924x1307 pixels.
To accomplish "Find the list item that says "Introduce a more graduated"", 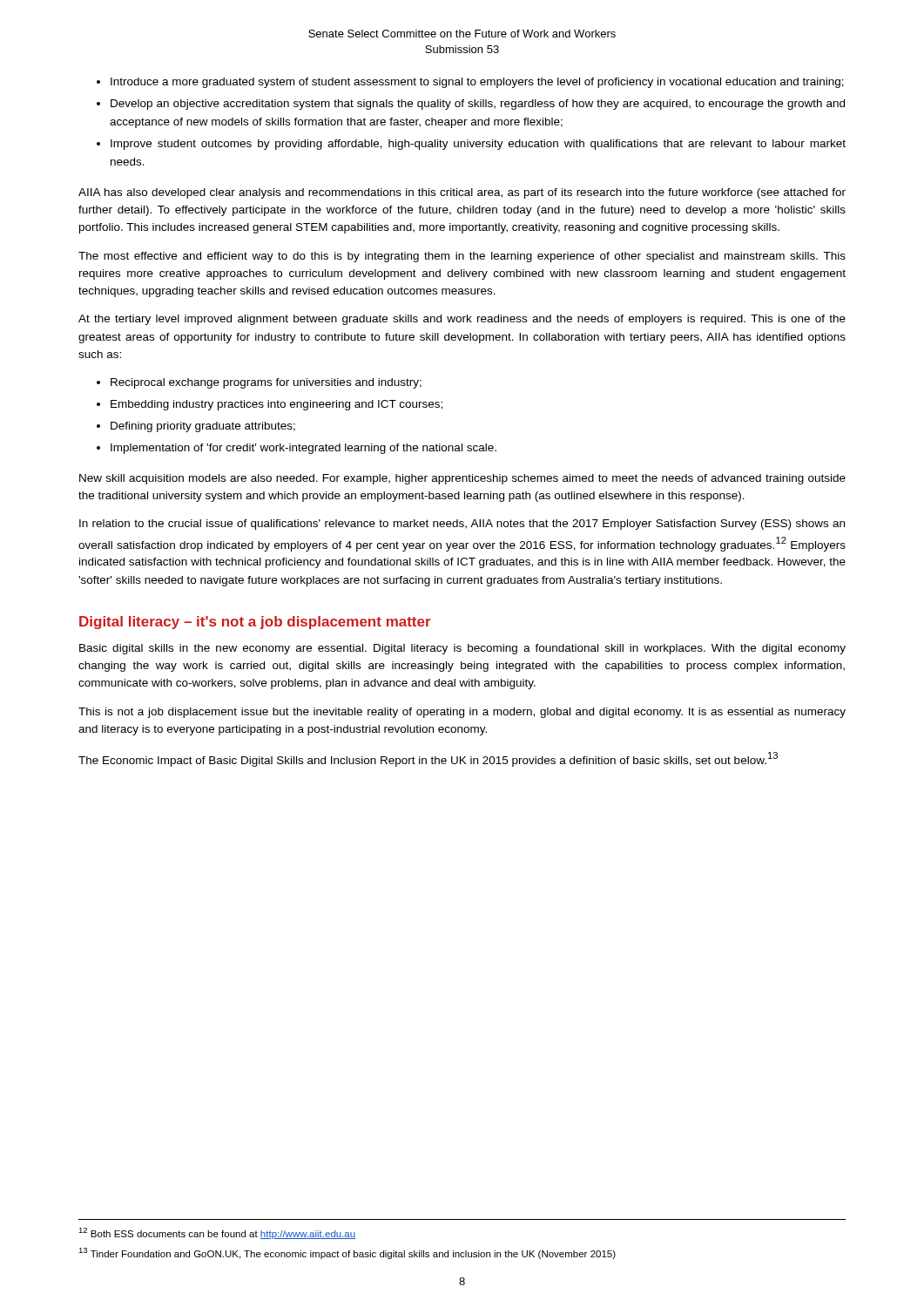I will (x=462, y=83).
